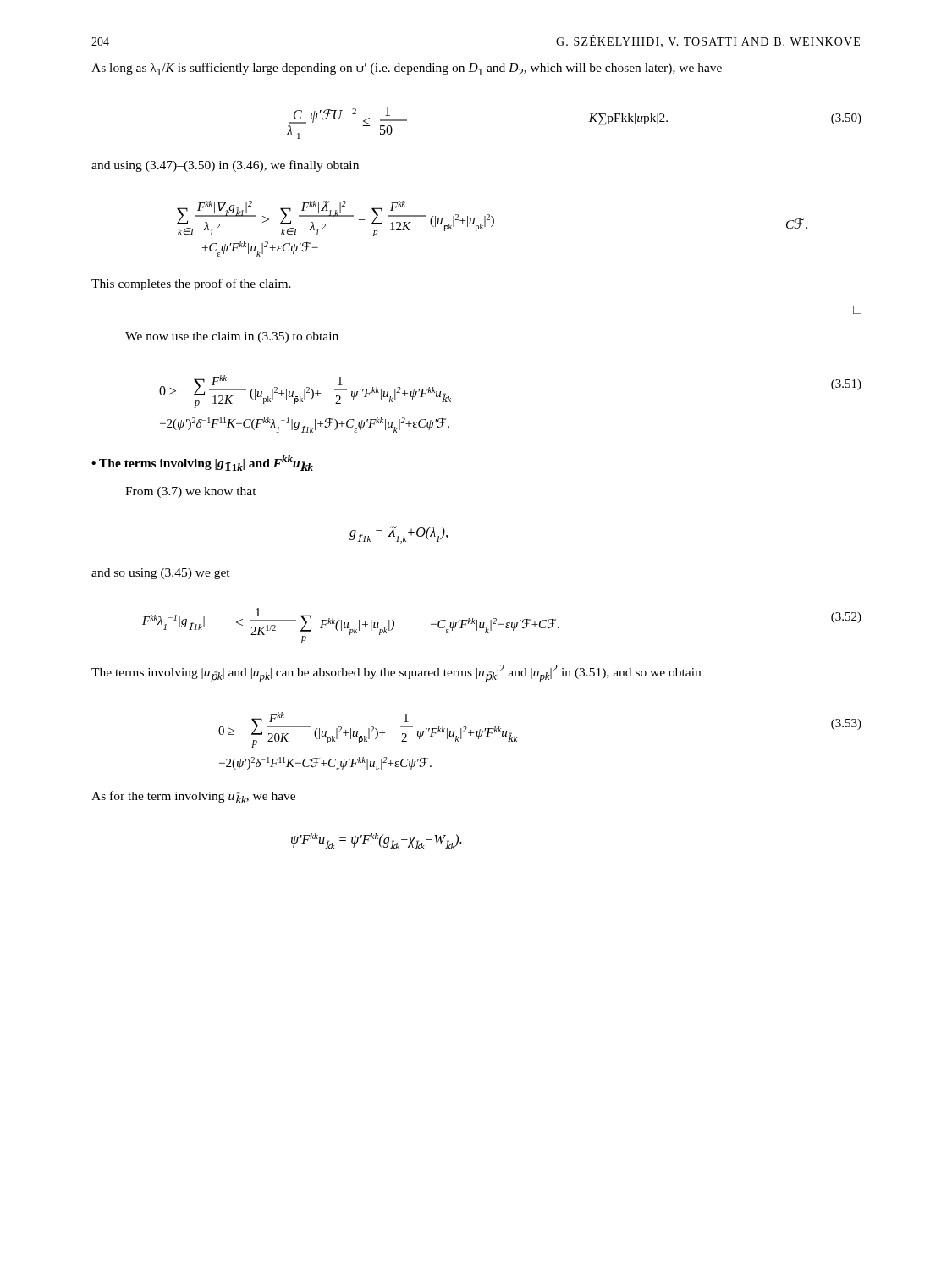Image resolution: width=952 pixels, height=1270 pixels.
Task: Click on the text starting "The terms involving |up̄k|"
Action: coord(476,673)
